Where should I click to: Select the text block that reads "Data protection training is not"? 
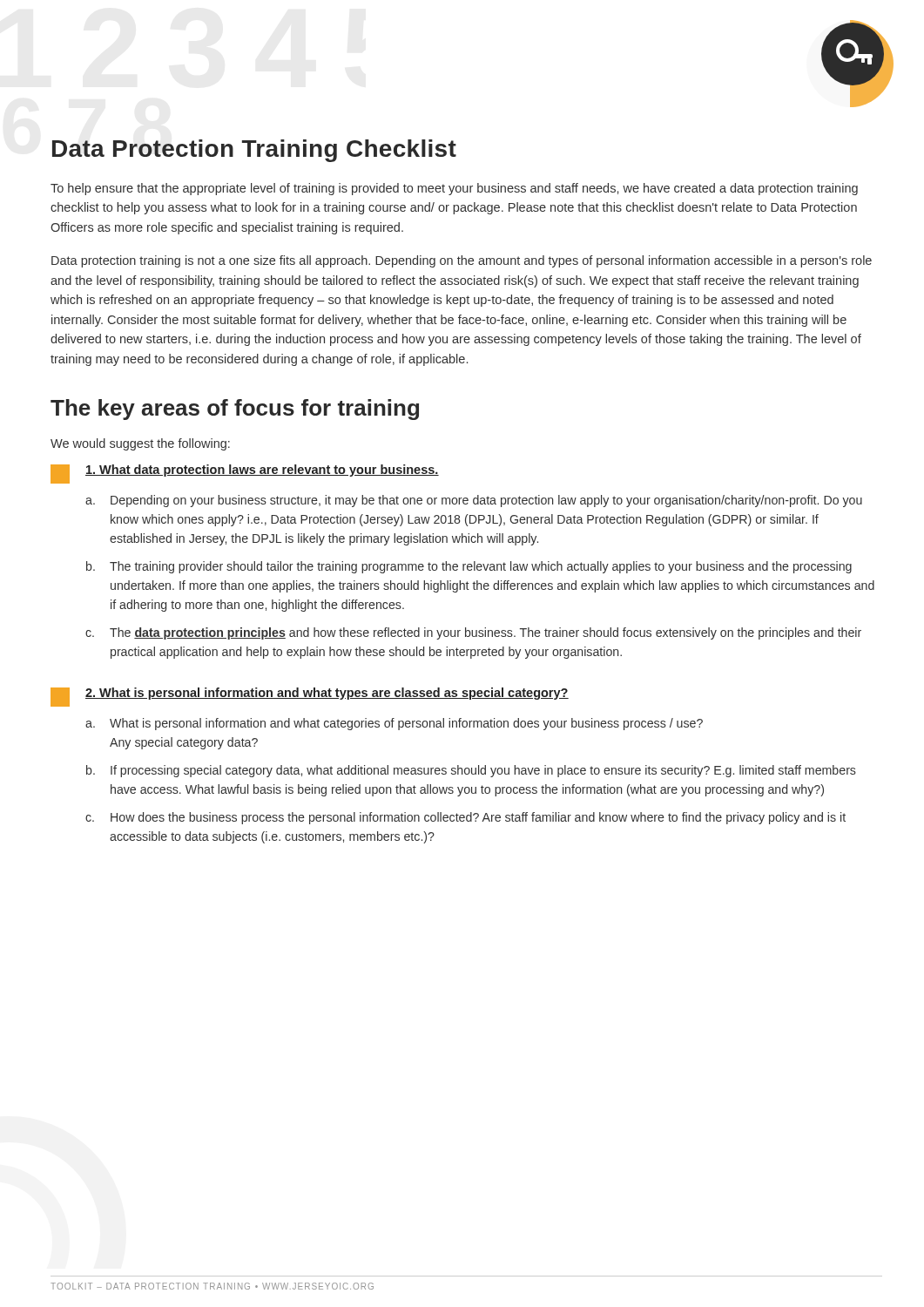pyautogui.click(x=461, y=310)
